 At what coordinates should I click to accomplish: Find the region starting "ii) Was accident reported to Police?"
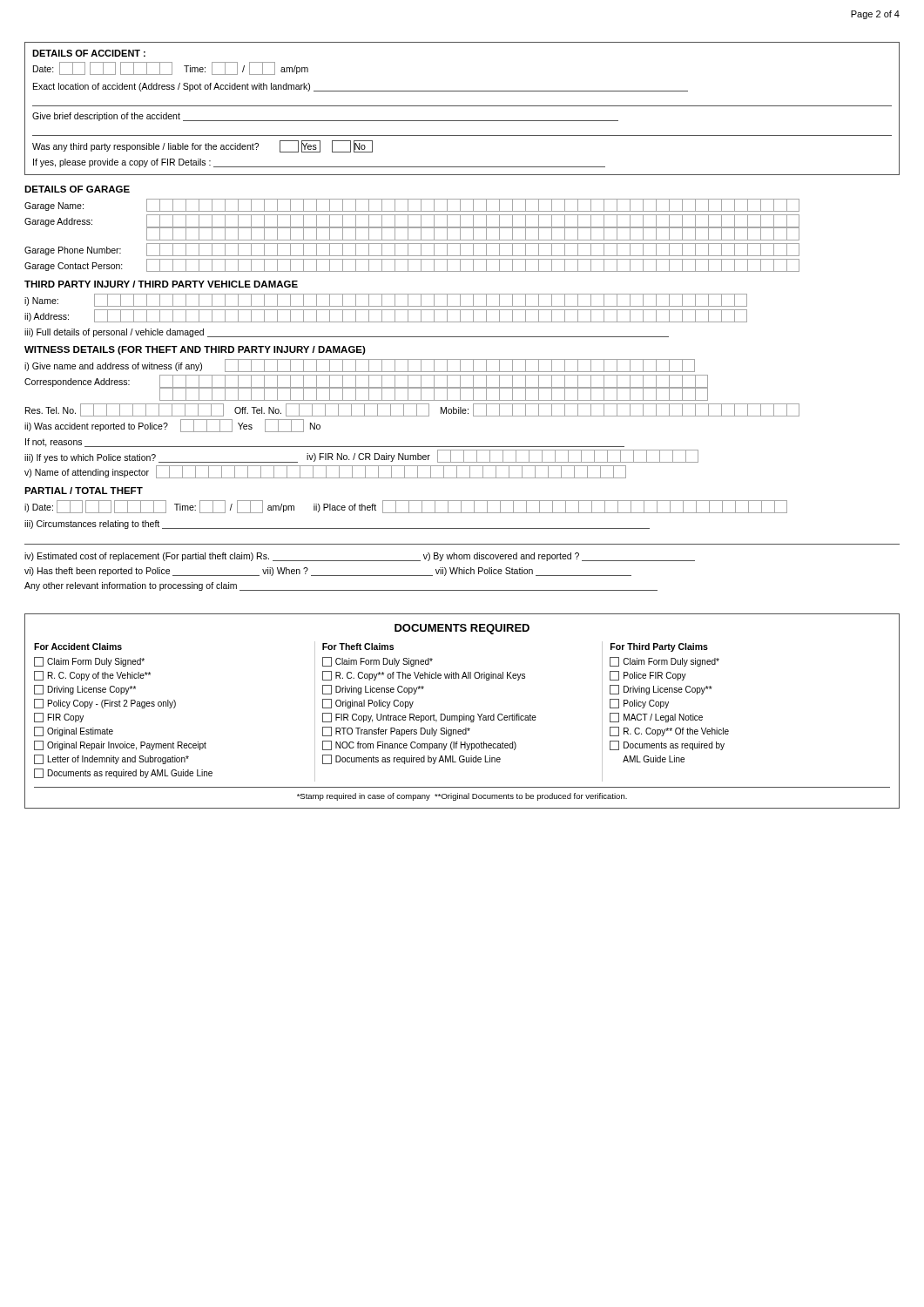pyautogui.click(x=173, y=426)
